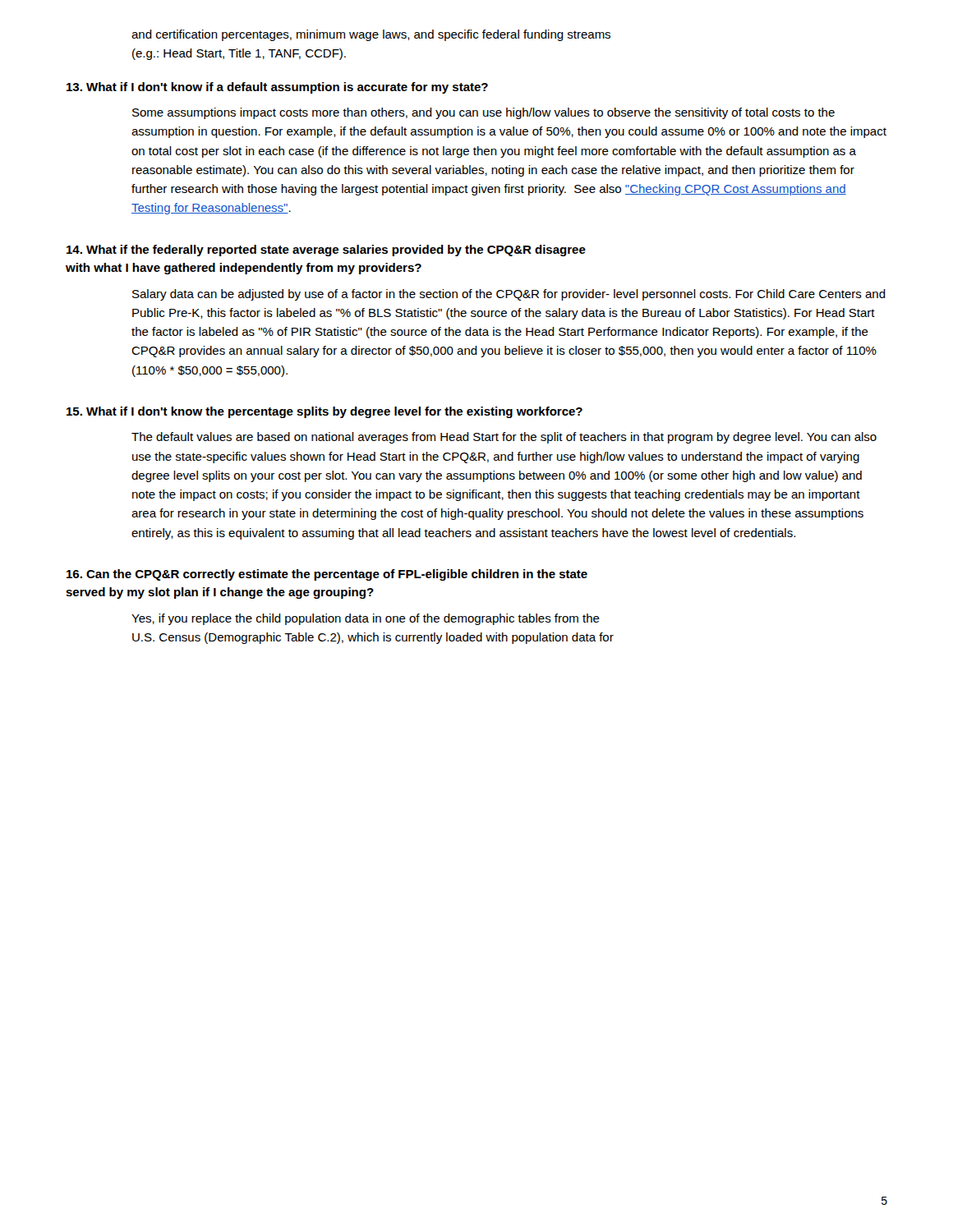This screenshot has height=1232, width=953.
Task: Find the text block starting "Salary data can be"
Action: tap(509, 331)
